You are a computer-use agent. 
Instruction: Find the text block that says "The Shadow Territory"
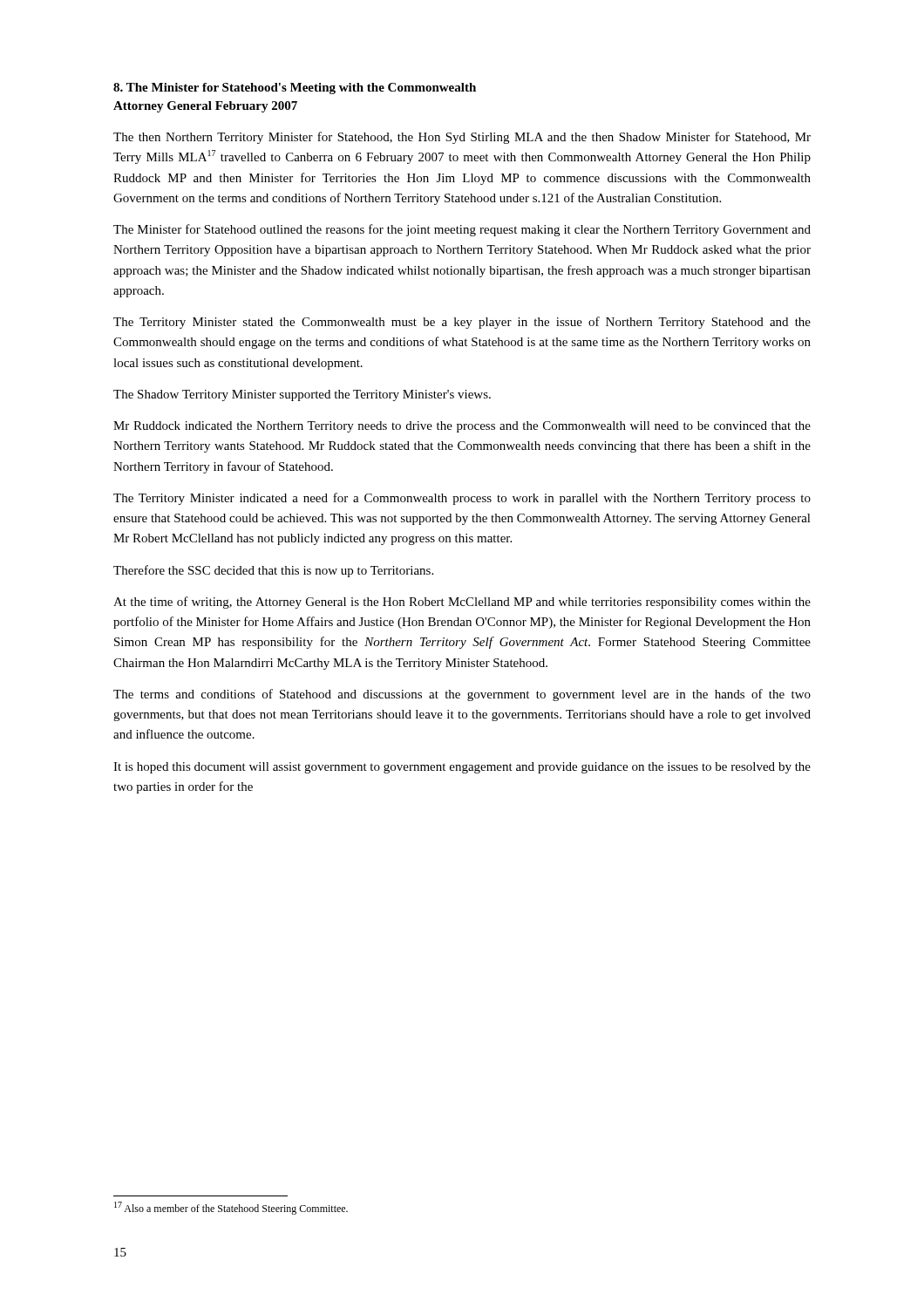[302, 394]
